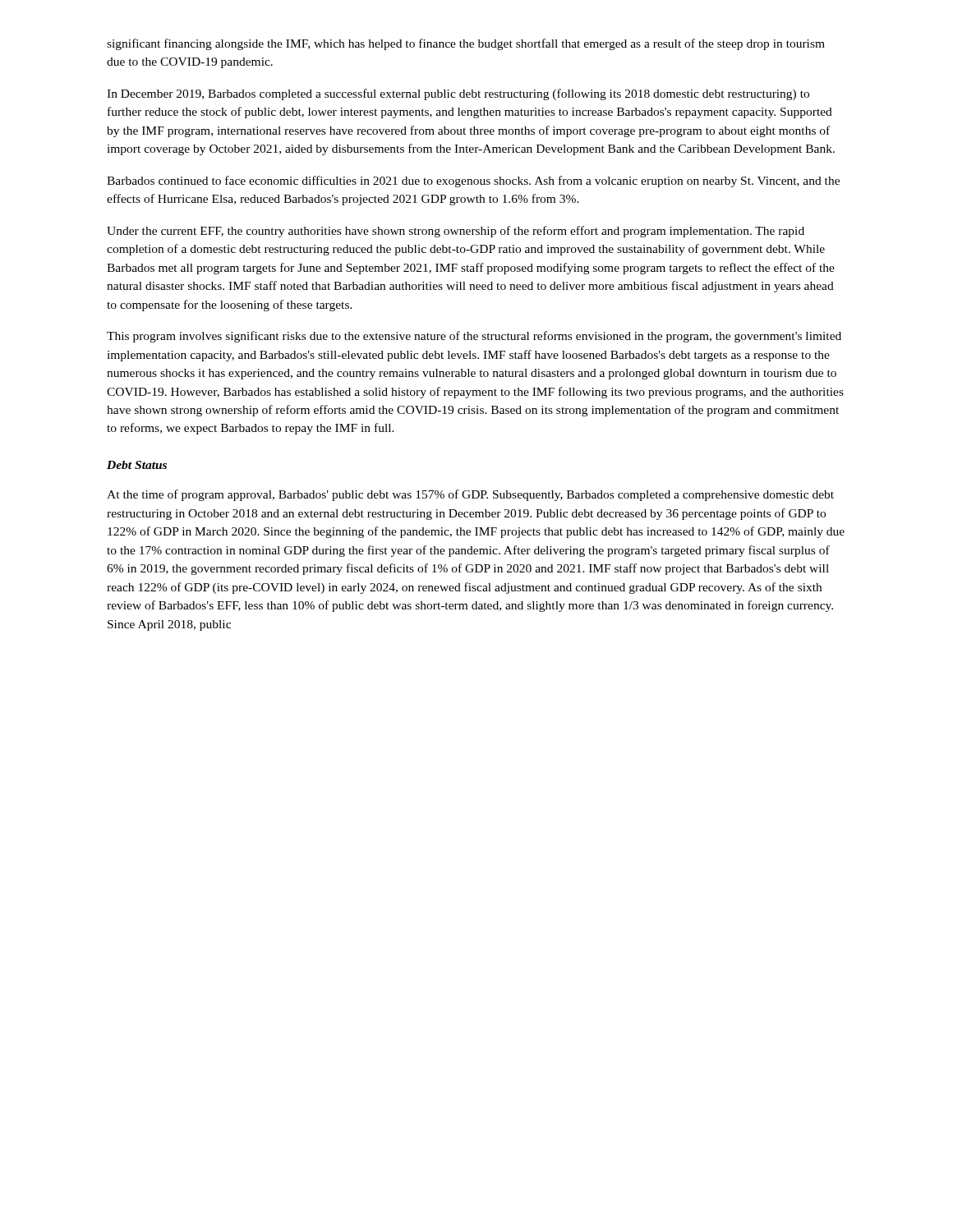Locate the text block containing "Under the current EFF, the country"
This screenshot has height=1232, width=953.
tap(476, 268)
